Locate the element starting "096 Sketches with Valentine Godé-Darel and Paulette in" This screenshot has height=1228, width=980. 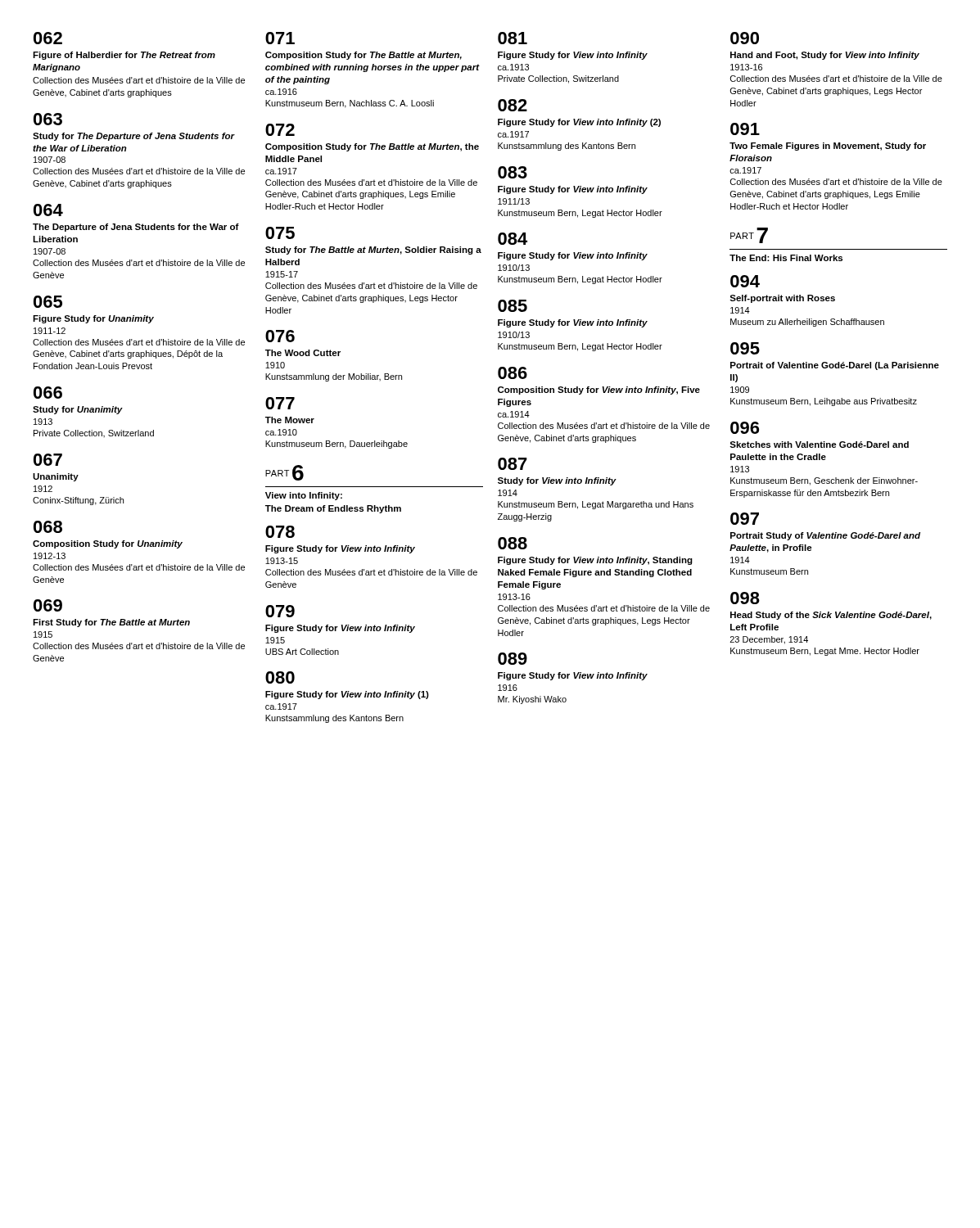[745, 428]
